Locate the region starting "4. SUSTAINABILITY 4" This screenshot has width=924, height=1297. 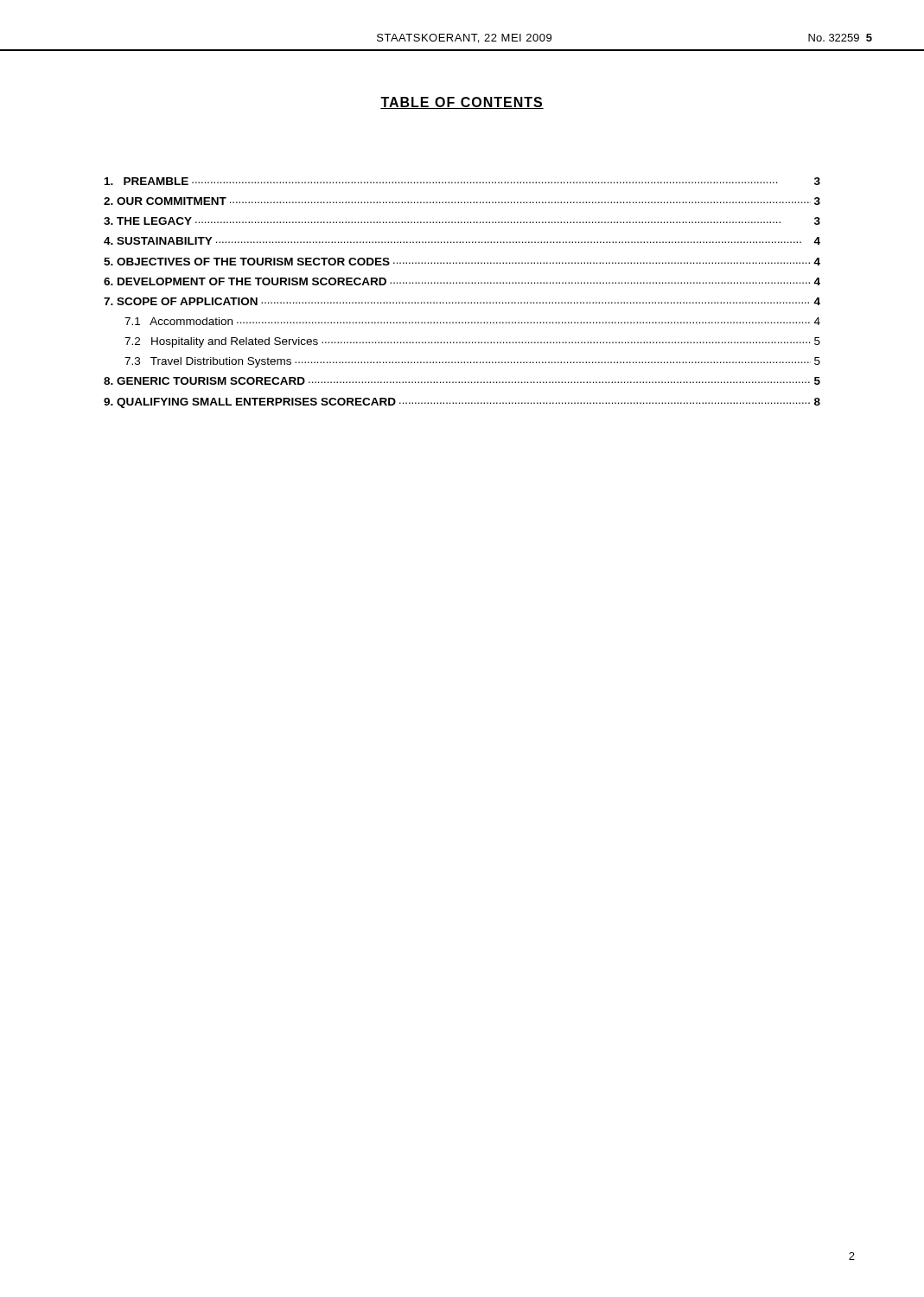[462, 242]
